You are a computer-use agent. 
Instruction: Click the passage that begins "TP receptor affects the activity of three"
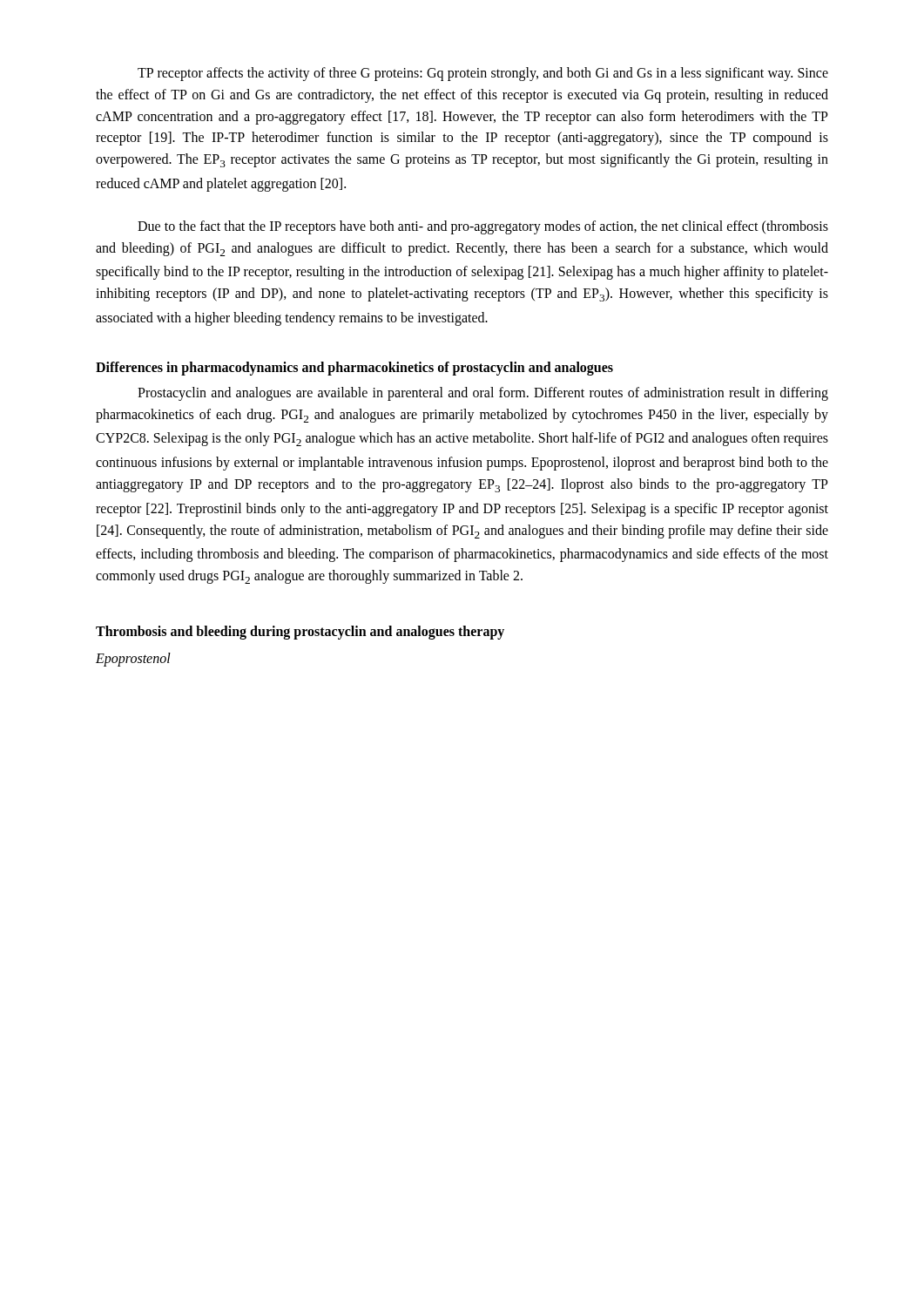coord(462,129)
